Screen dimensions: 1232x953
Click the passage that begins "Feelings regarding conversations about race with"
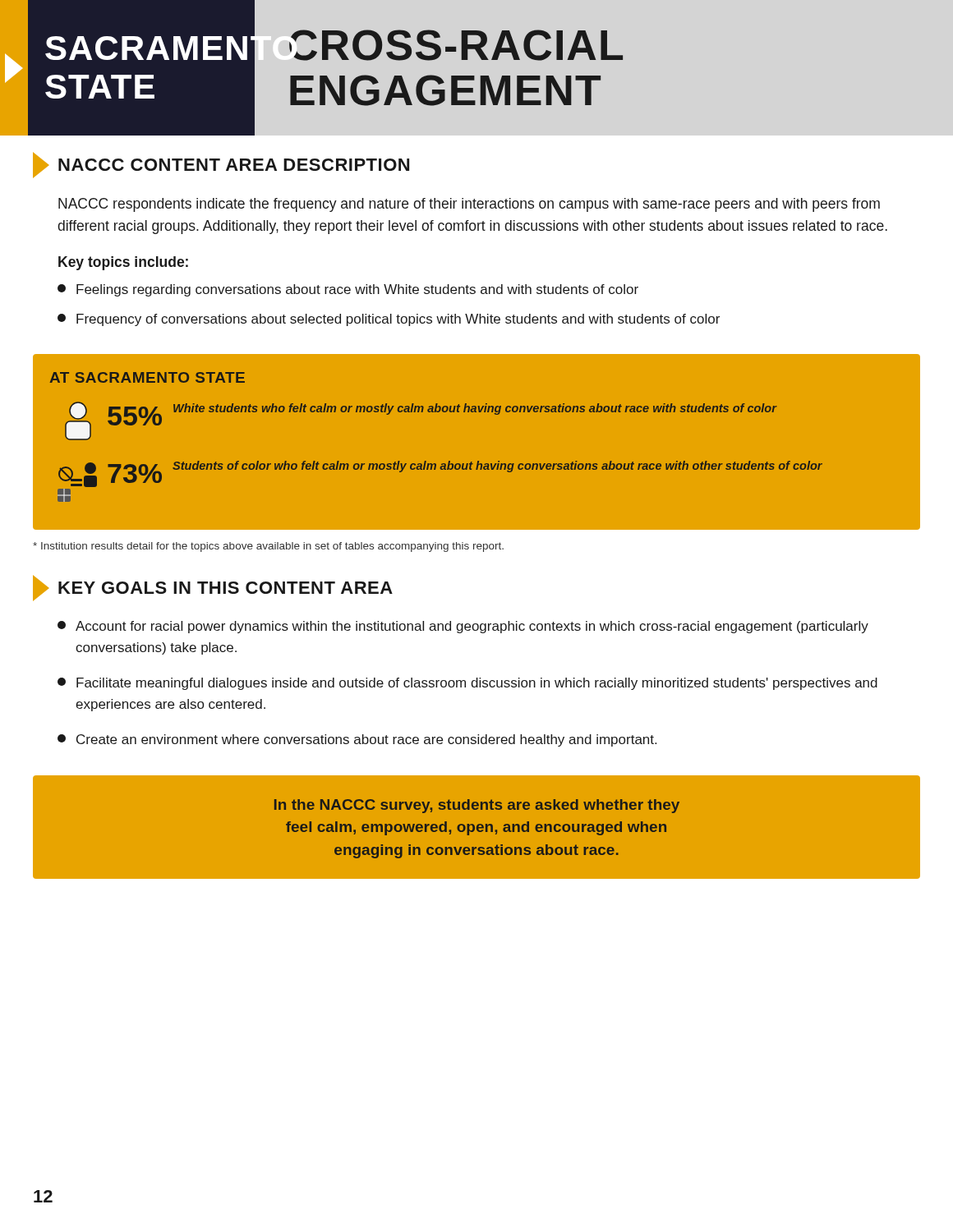348,290
